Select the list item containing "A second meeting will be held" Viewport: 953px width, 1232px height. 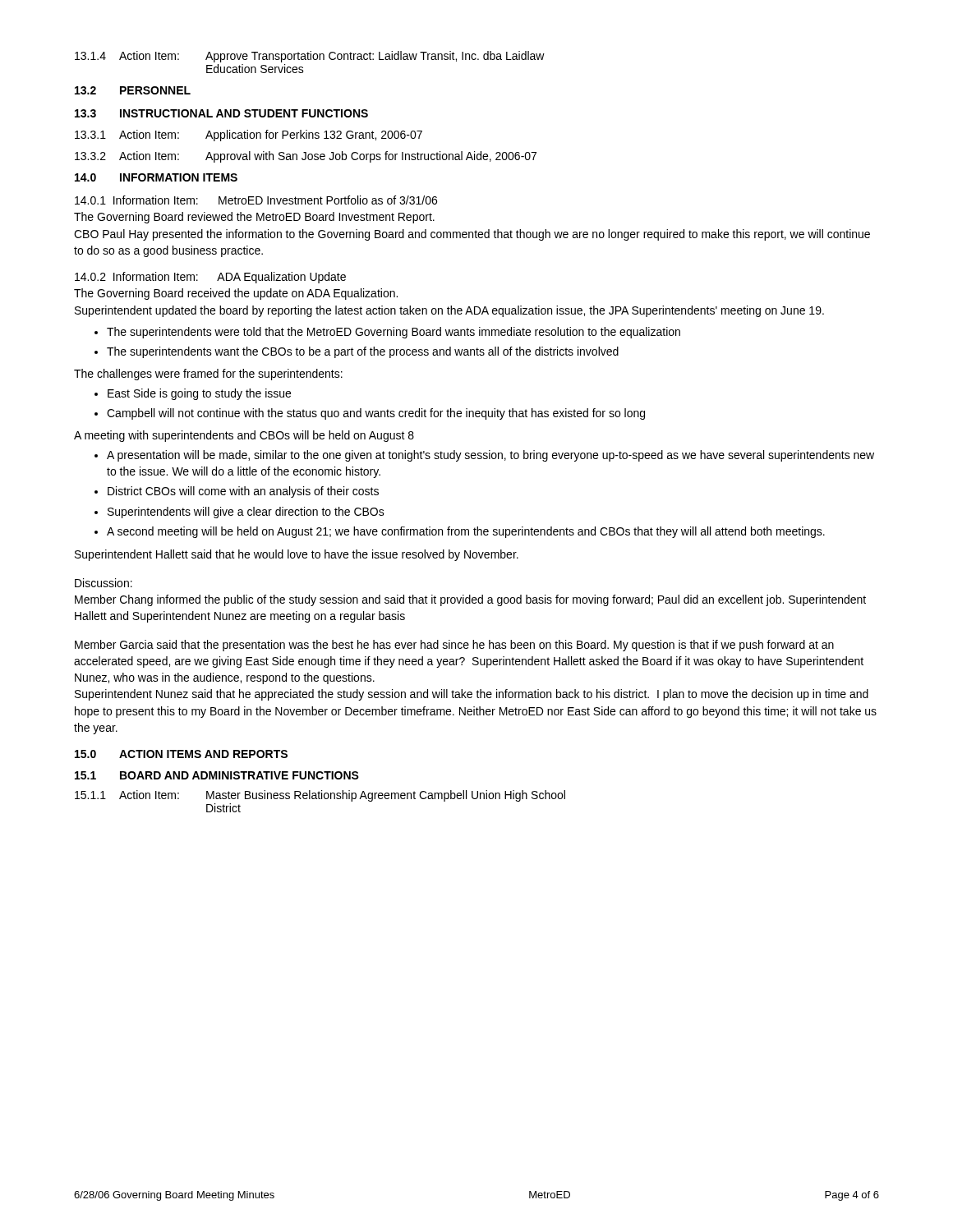466,531
